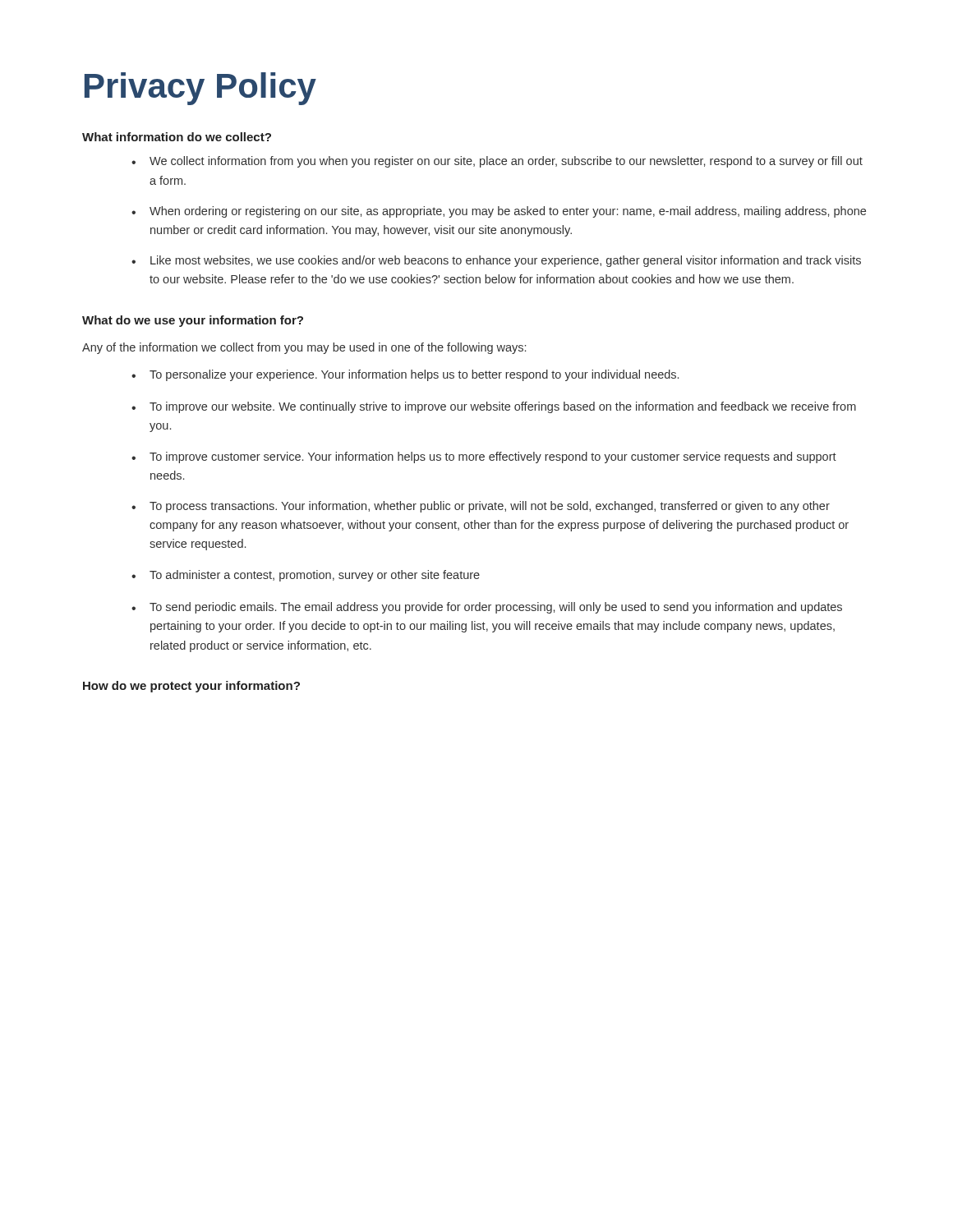This screenshot has width=953, height=1232.
Task: Click the passage that begins "• To personalize your experience. Your information"
Action: pos(501,376)
